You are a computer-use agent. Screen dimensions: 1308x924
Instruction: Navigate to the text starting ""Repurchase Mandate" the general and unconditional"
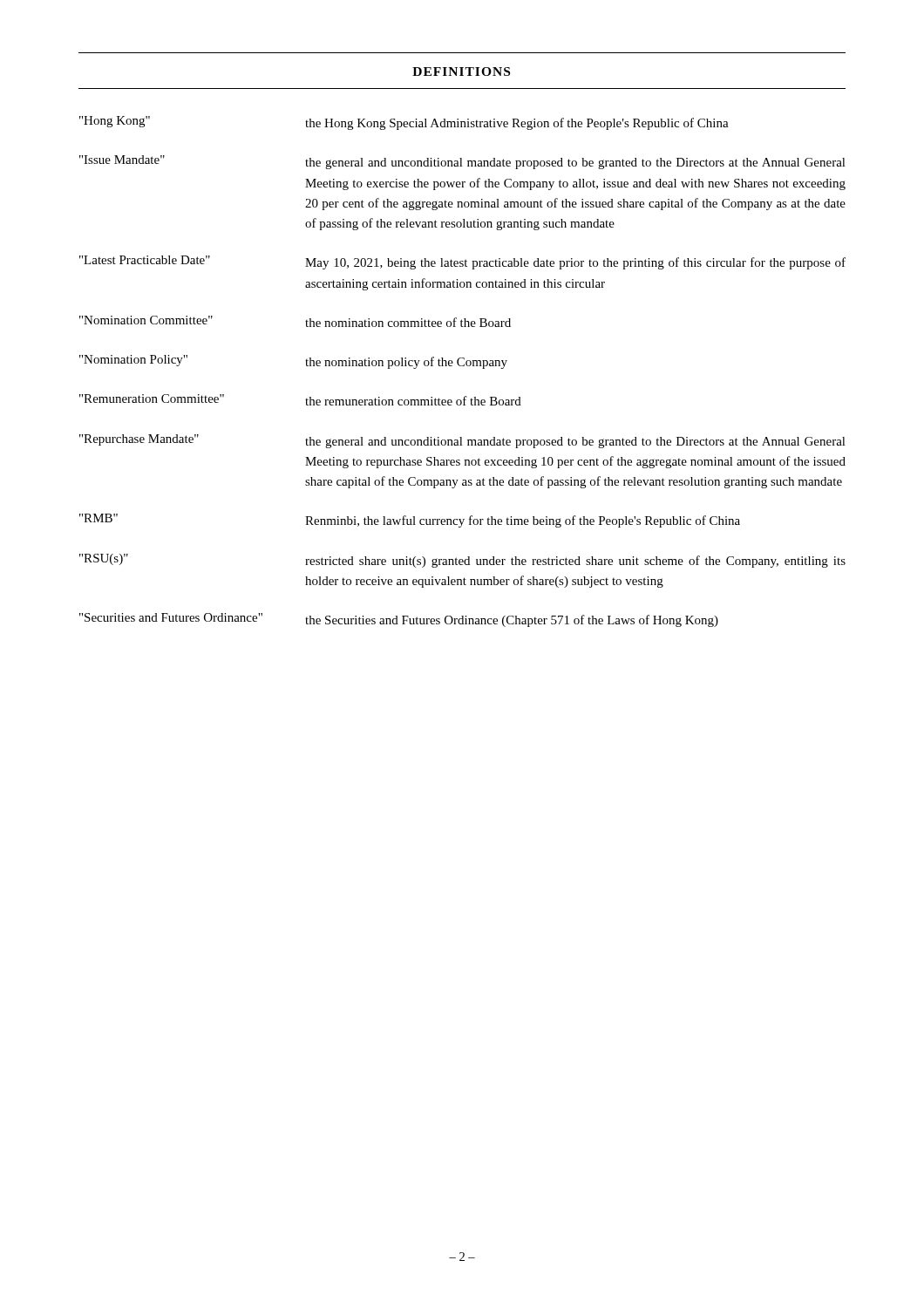pos(462,462)
